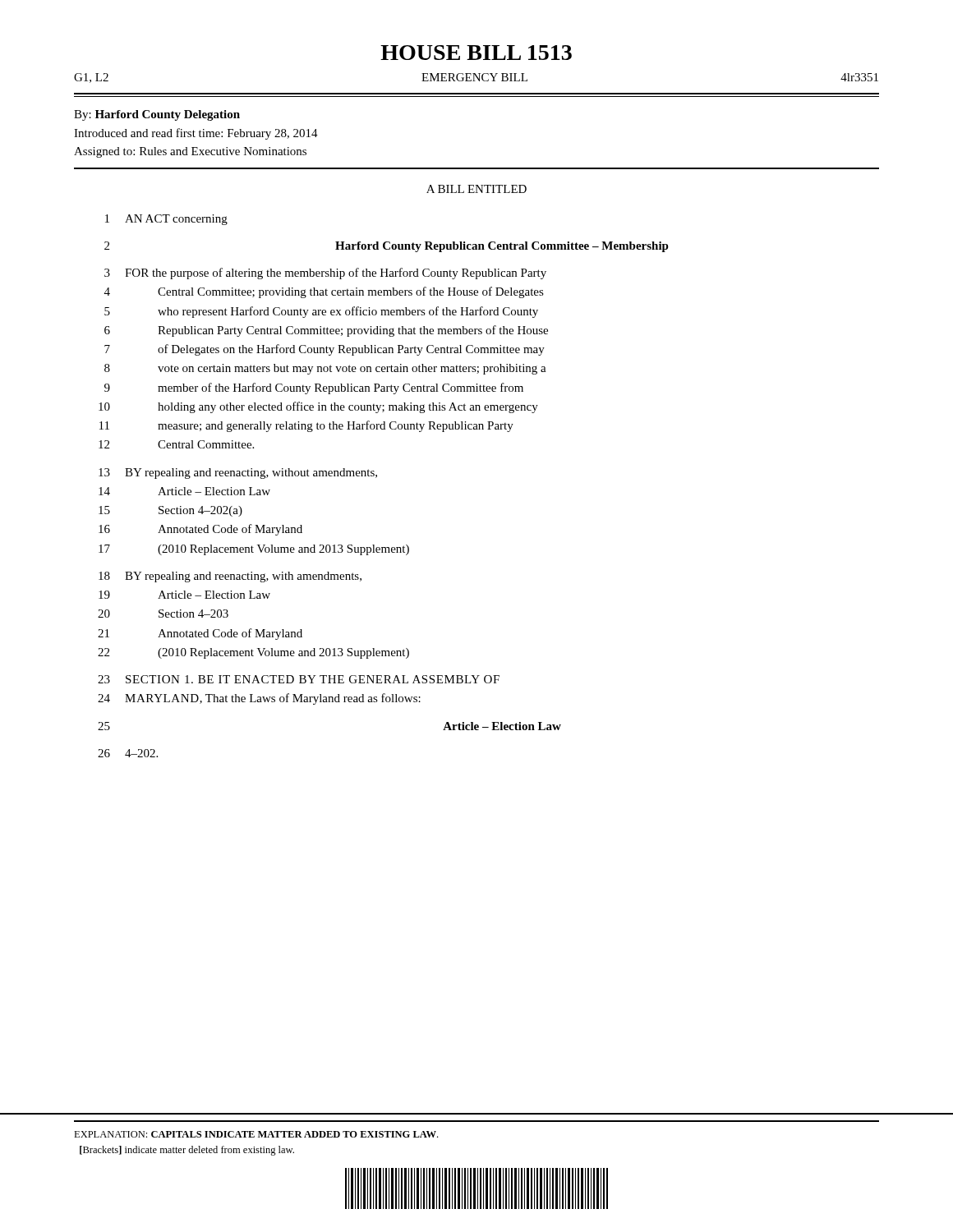Find the passage starting "G1, L2 EMERGENCY BILL 4lr3351"
953x1232 pixels.
coord(476,78)
